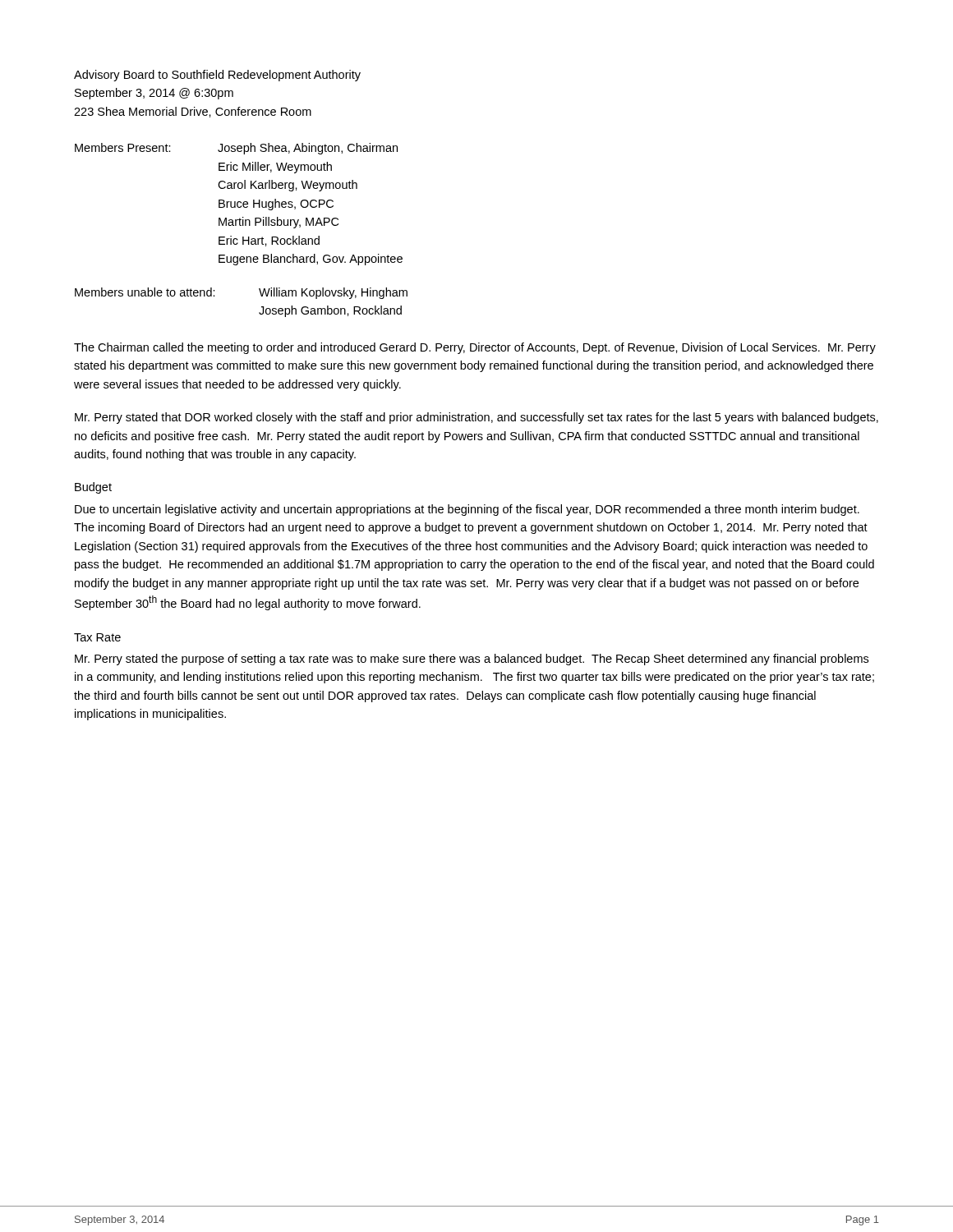The width and height of the screenshot is (953, 1232).
Task: Find the block on this page that starts "Due to uncertain legislative activity and uncertain appropriations"
Action: click(x=474, y=556)
